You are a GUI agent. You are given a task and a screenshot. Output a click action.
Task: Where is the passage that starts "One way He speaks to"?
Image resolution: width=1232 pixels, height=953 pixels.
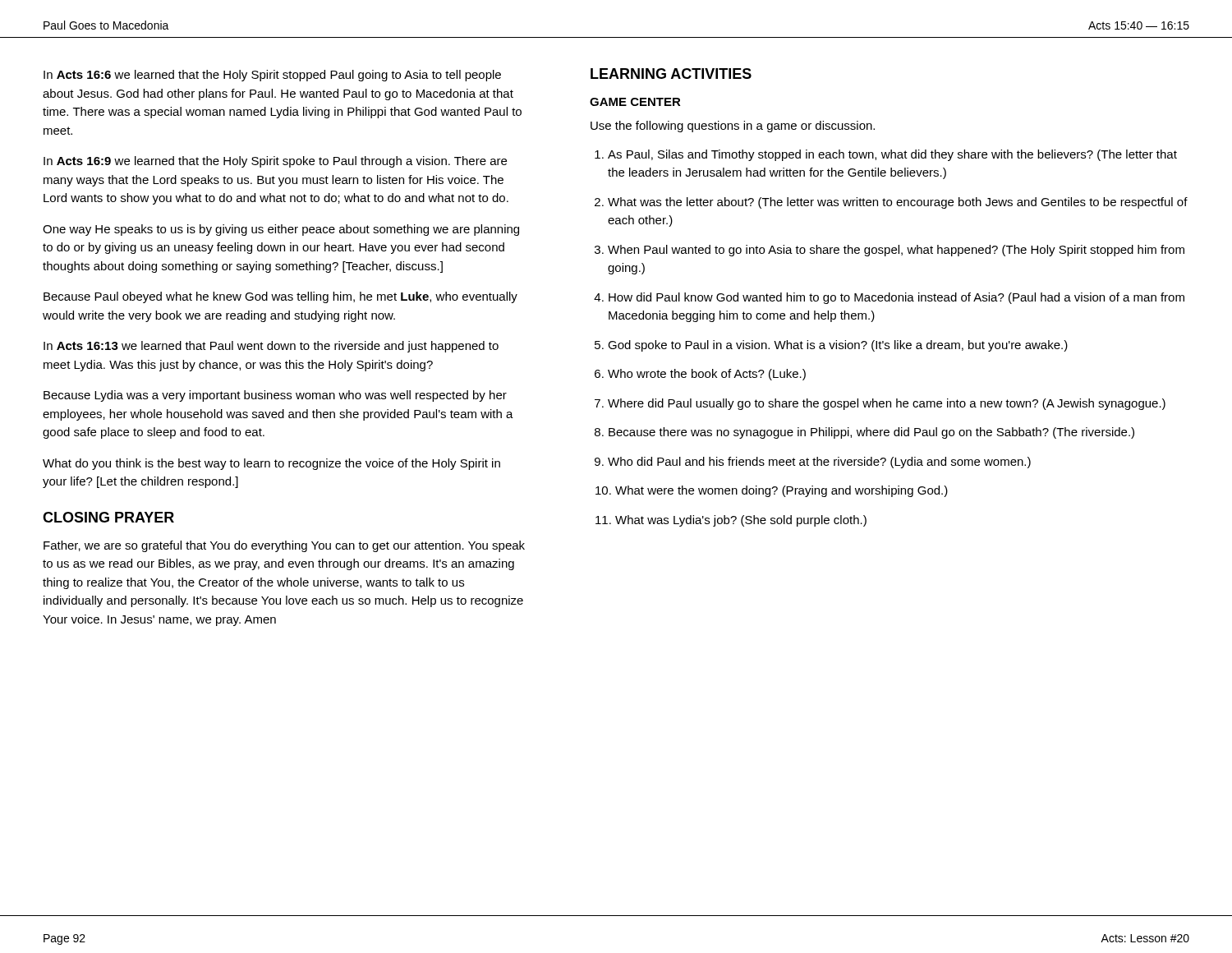click(x=285, y=247)
